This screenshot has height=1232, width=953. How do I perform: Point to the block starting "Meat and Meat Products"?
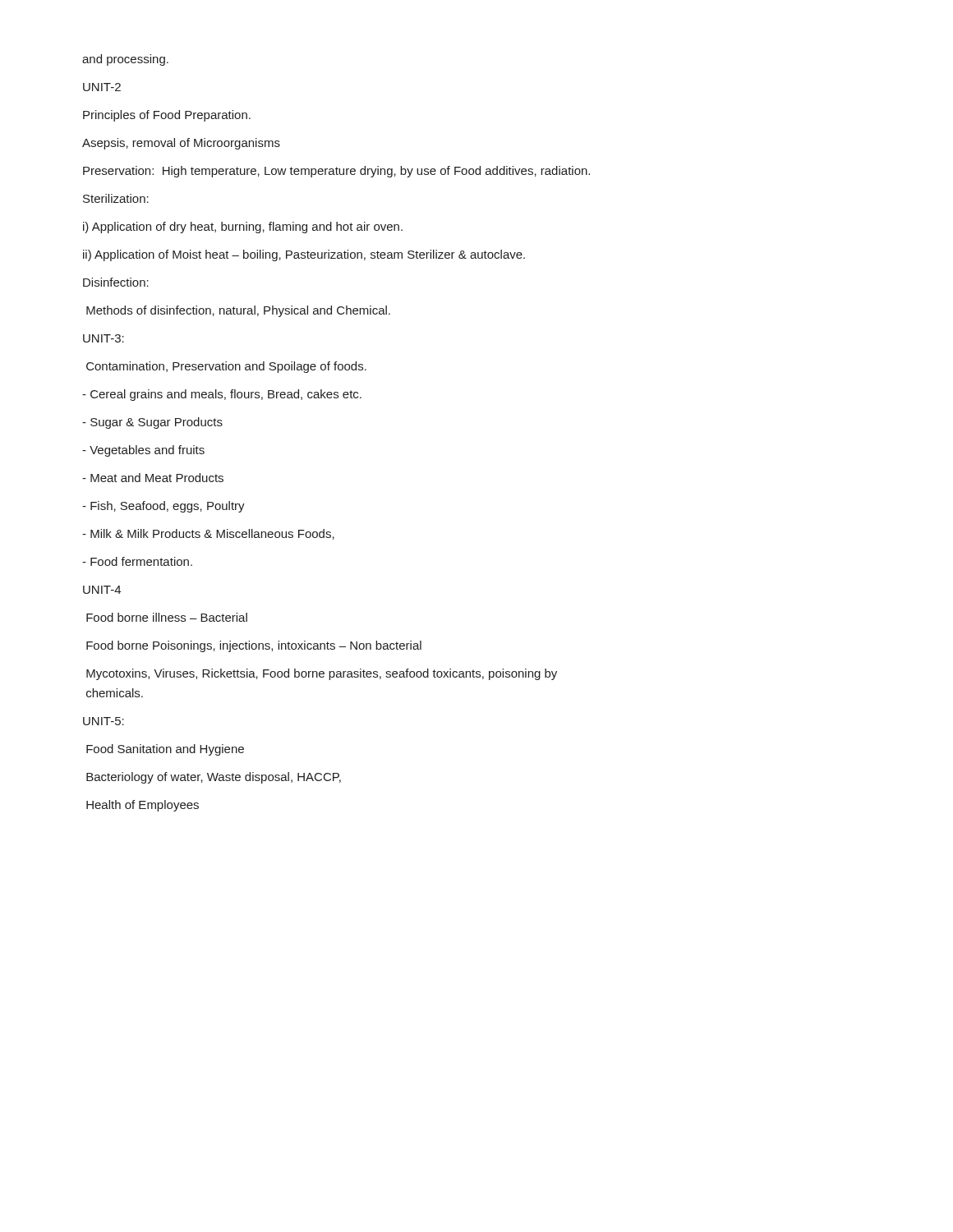[153, 478]
